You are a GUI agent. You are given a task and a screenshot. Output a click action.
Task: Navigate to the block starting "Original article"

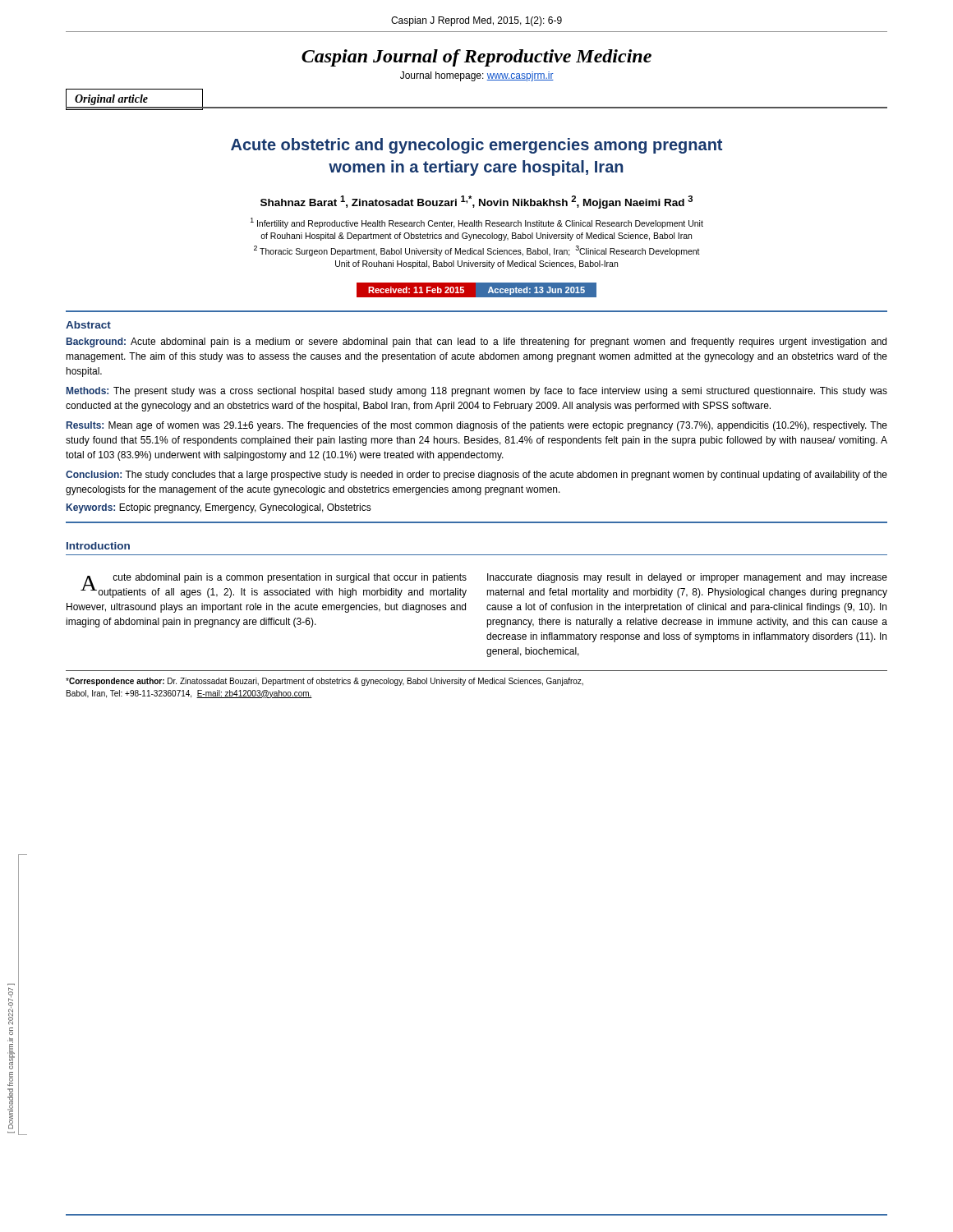coord(111,99)
